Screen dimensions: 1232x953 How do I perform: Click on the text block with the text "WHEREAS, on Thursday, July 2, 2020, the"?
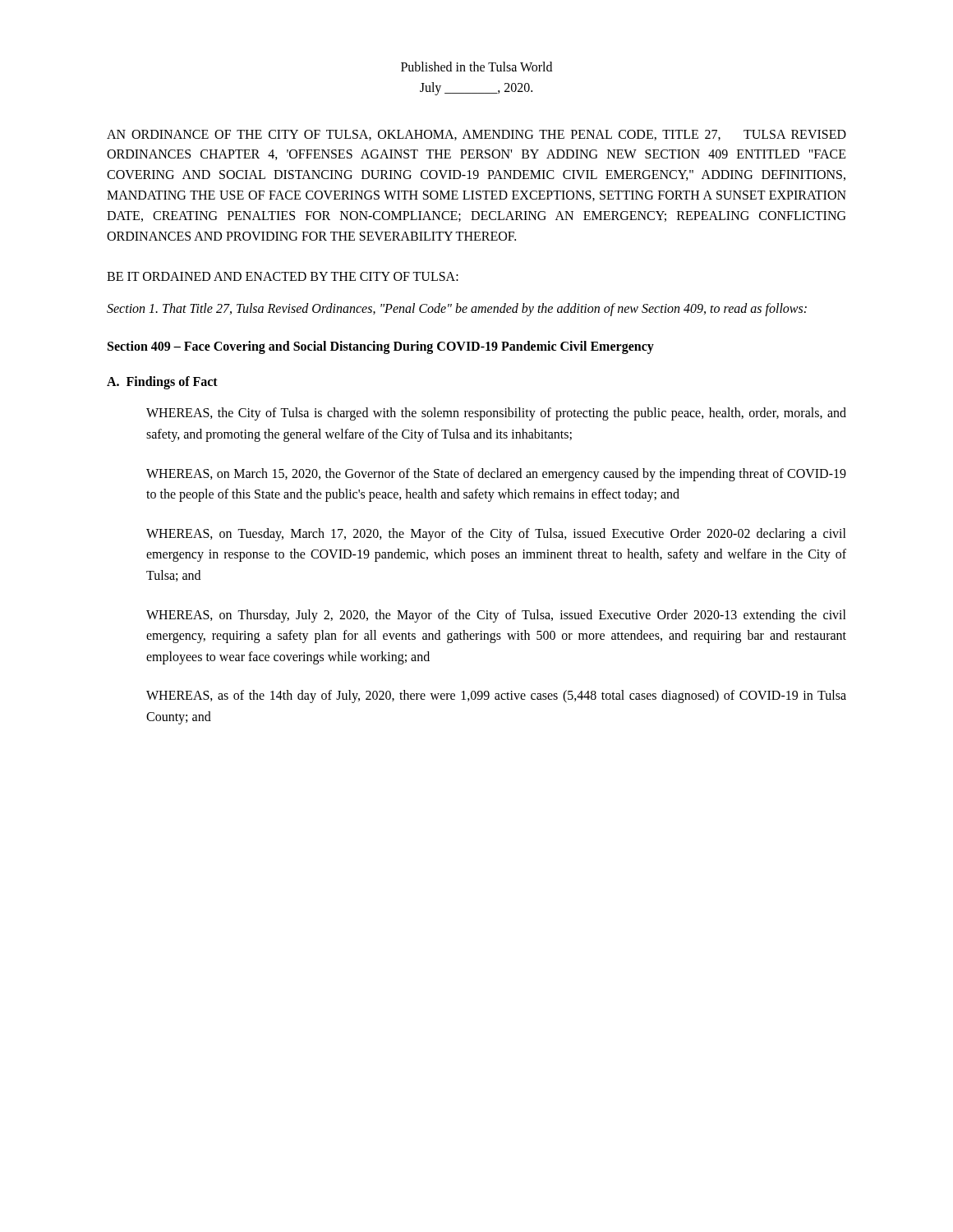click(x=496, y=635)
